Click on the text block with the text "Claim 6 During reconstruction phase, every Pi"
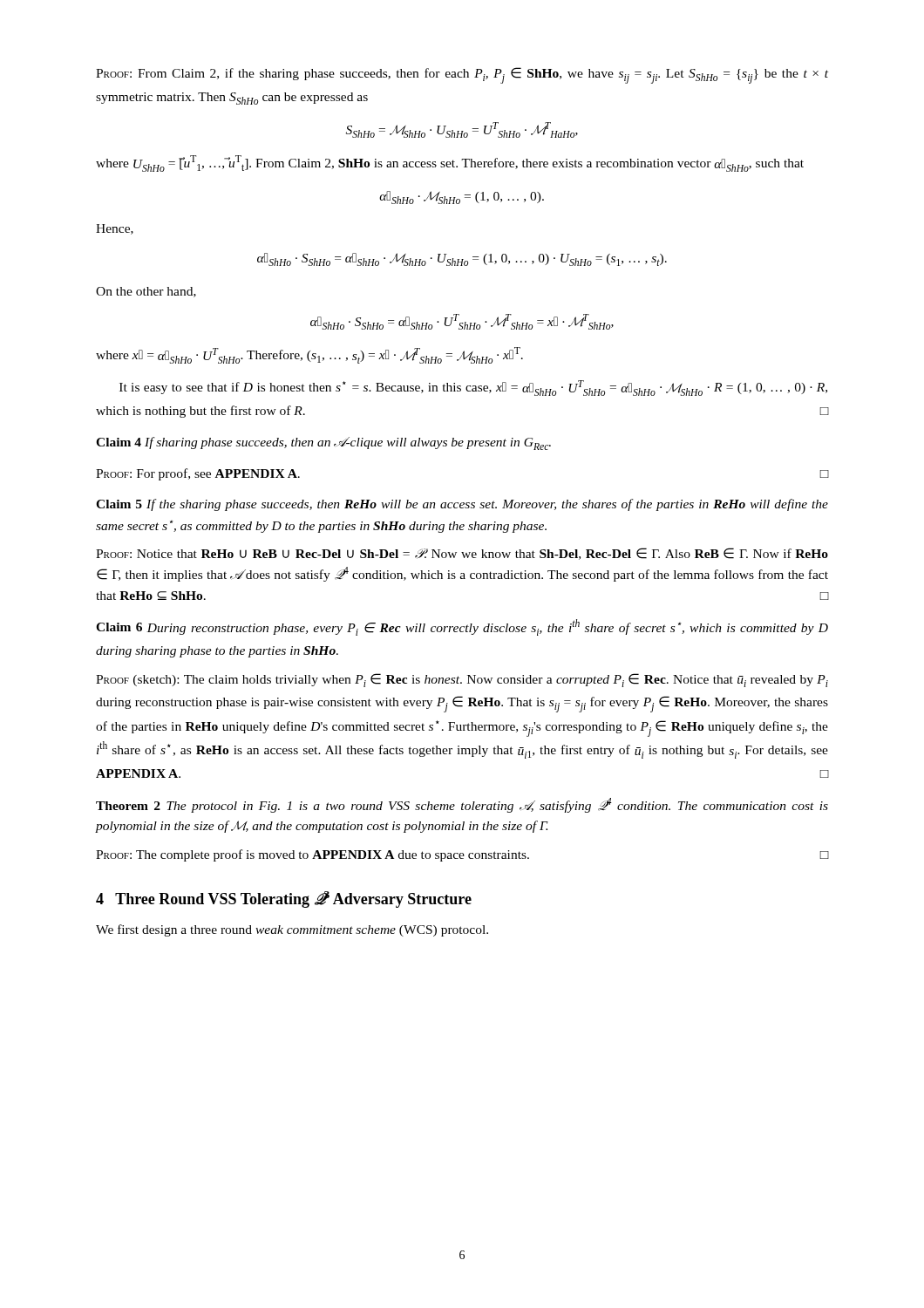The height and width of the screenshot is (1308, 924). [x=462, y=638]
